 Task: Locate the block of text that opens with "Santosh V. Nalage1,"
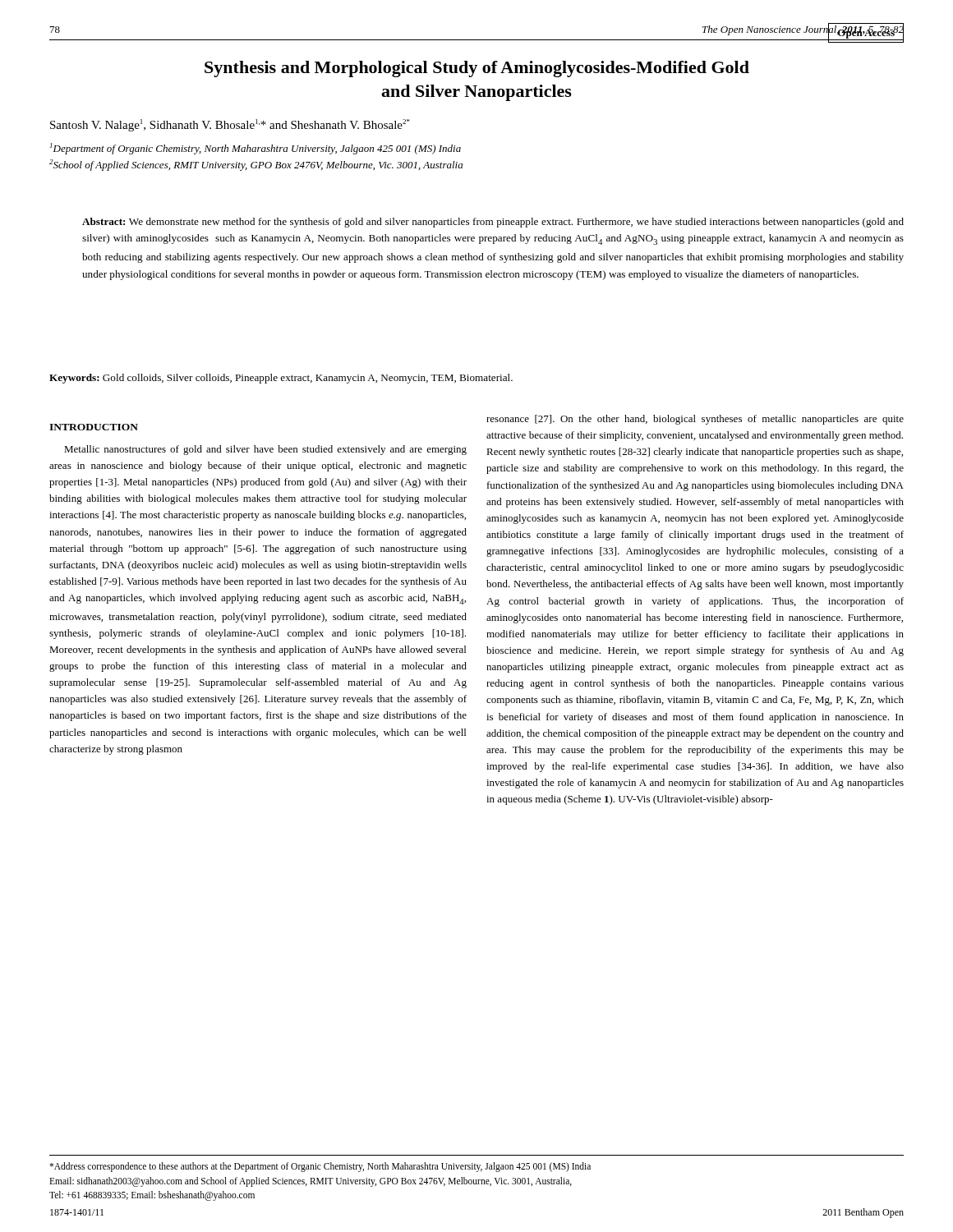click(230, 125)
